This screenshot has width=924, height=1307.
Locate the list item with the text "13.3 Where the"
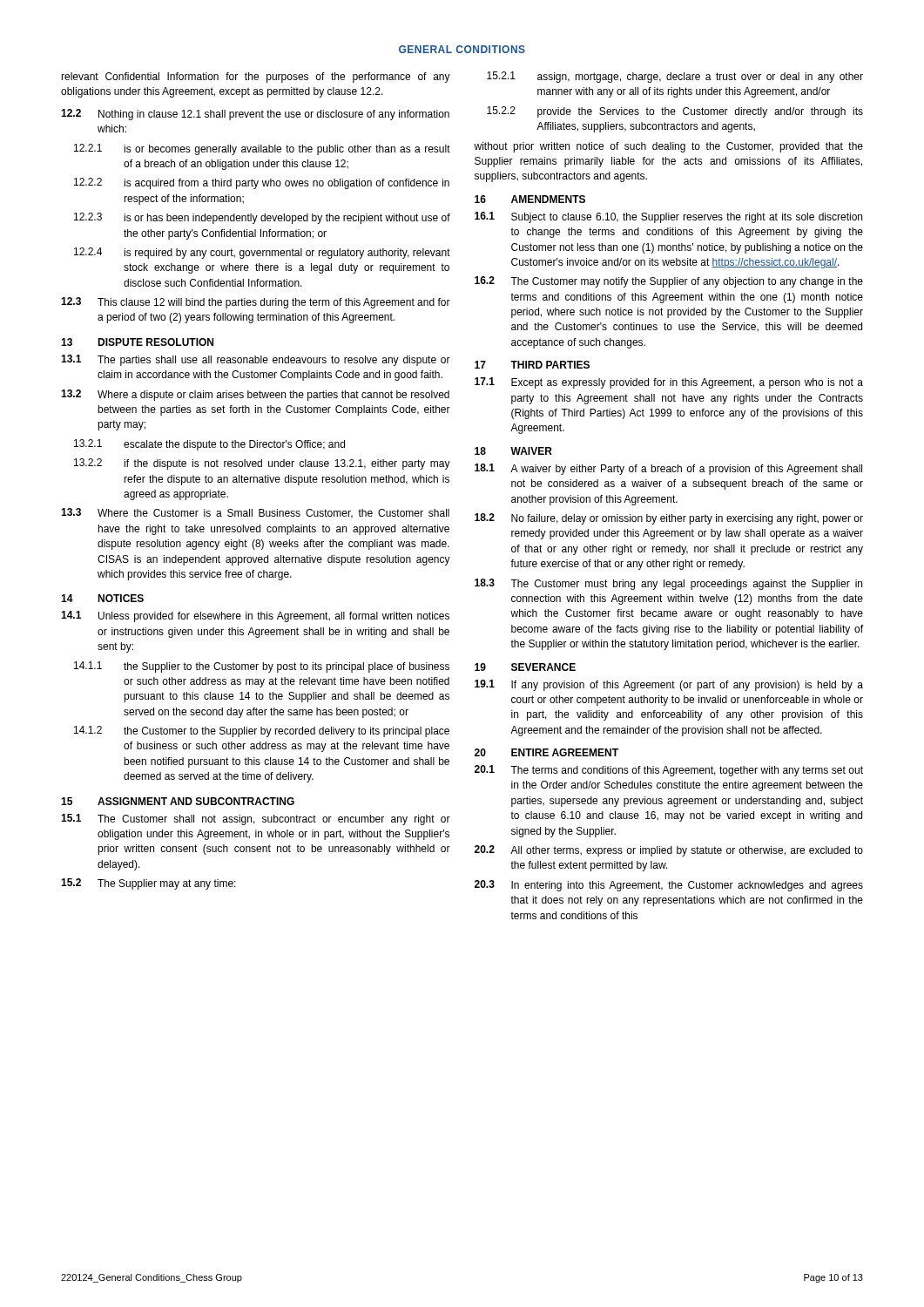255,544
